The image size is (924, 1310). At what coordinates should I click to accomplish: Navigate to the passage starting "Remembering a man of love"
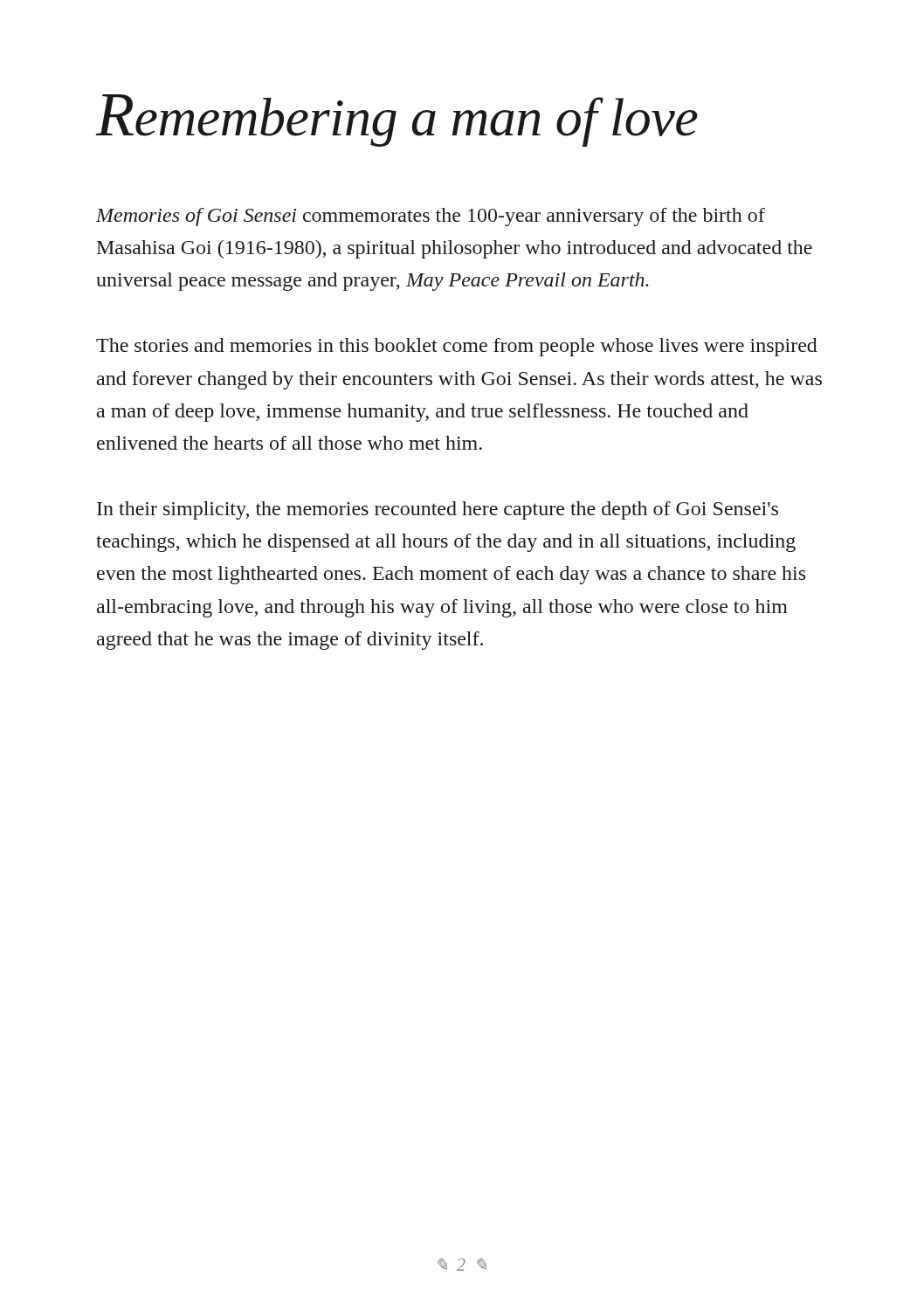397,114
